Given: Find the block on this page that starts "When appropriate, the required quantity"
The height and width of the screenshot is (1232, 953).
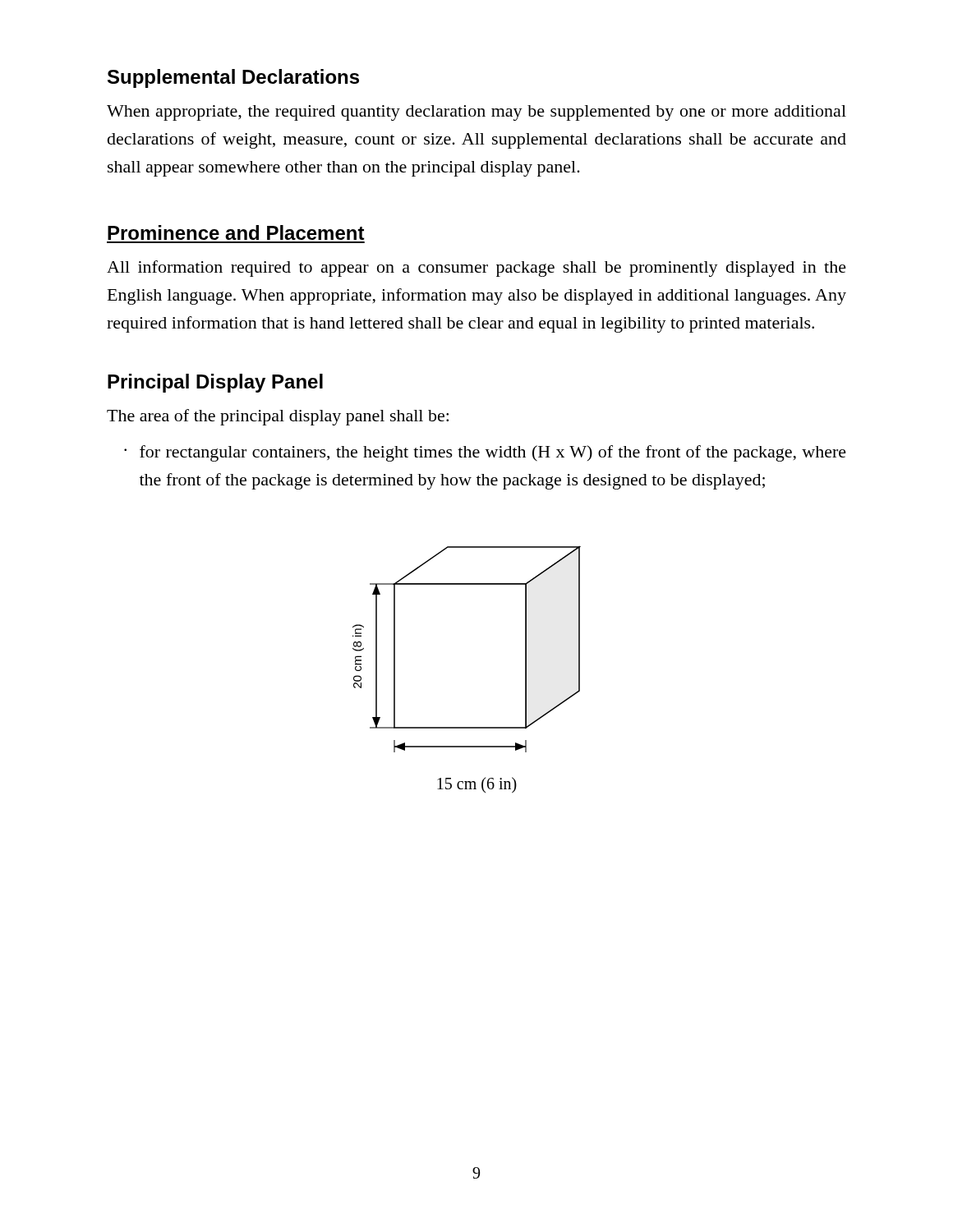Looking at the screenshot, I should pos(476,138).
